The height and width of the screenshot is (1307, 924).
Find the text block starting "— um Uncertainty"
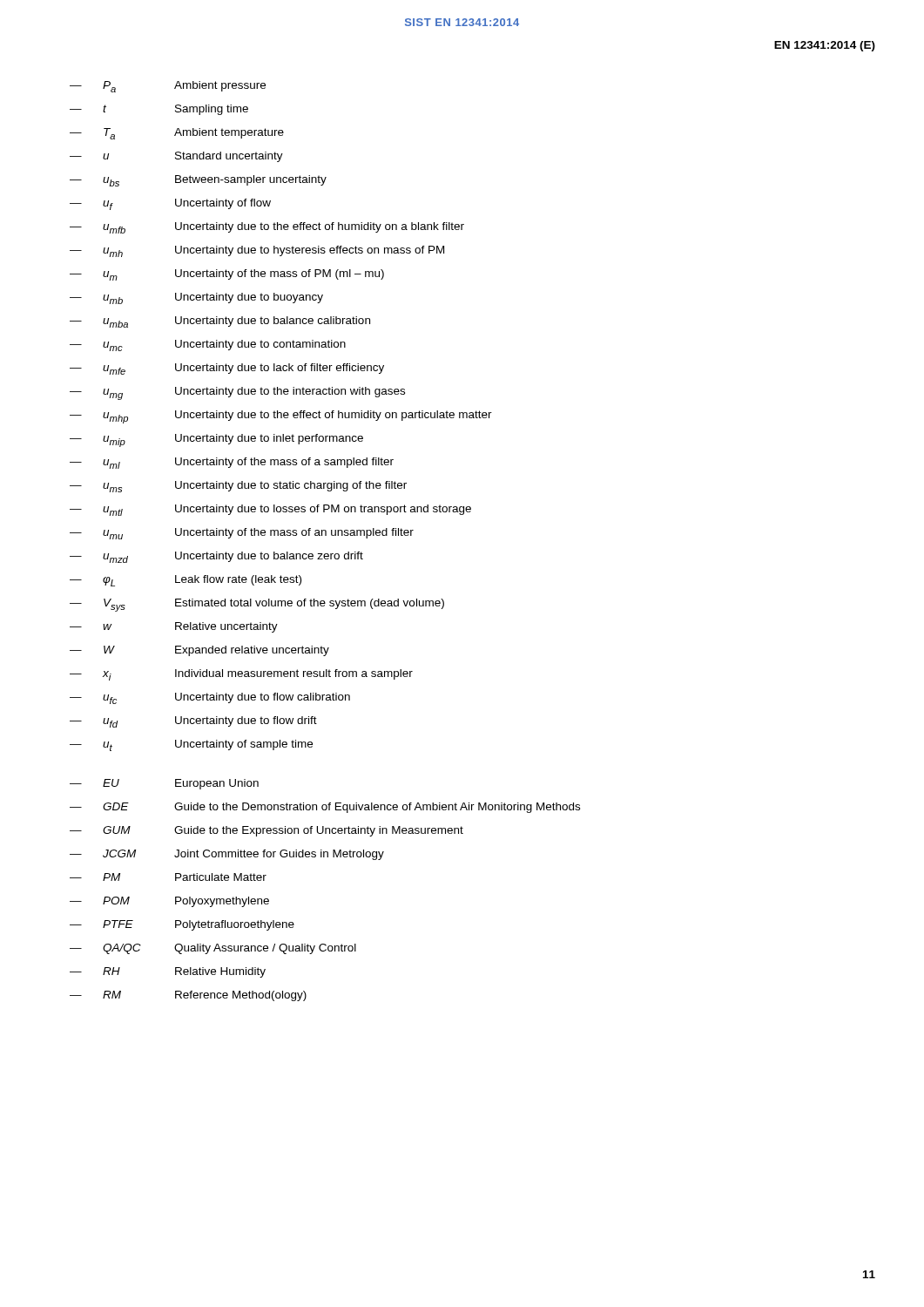(x=227, y=275)
